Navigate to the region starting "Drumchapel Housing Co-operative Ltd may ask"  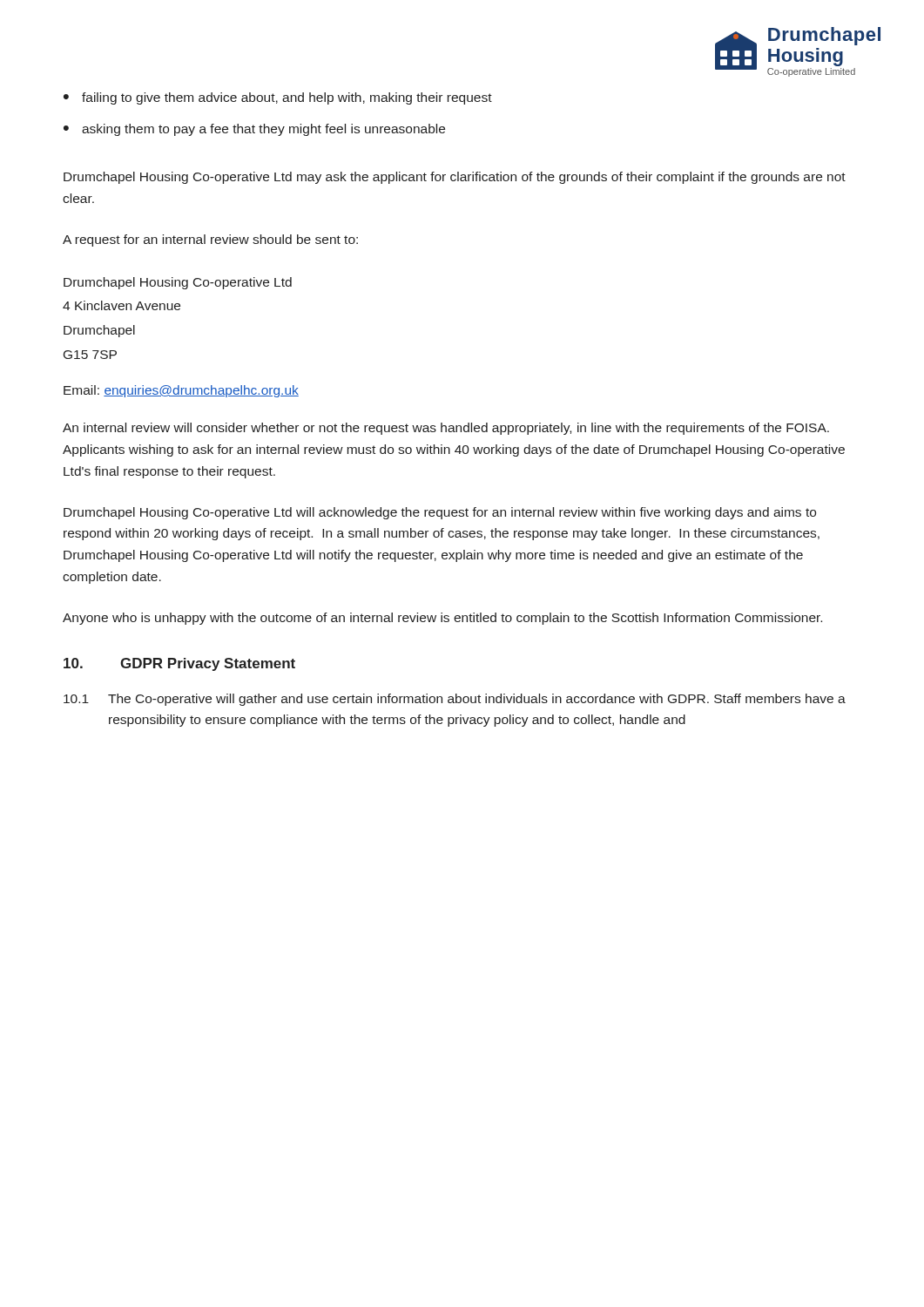click(x=454, y=187)
